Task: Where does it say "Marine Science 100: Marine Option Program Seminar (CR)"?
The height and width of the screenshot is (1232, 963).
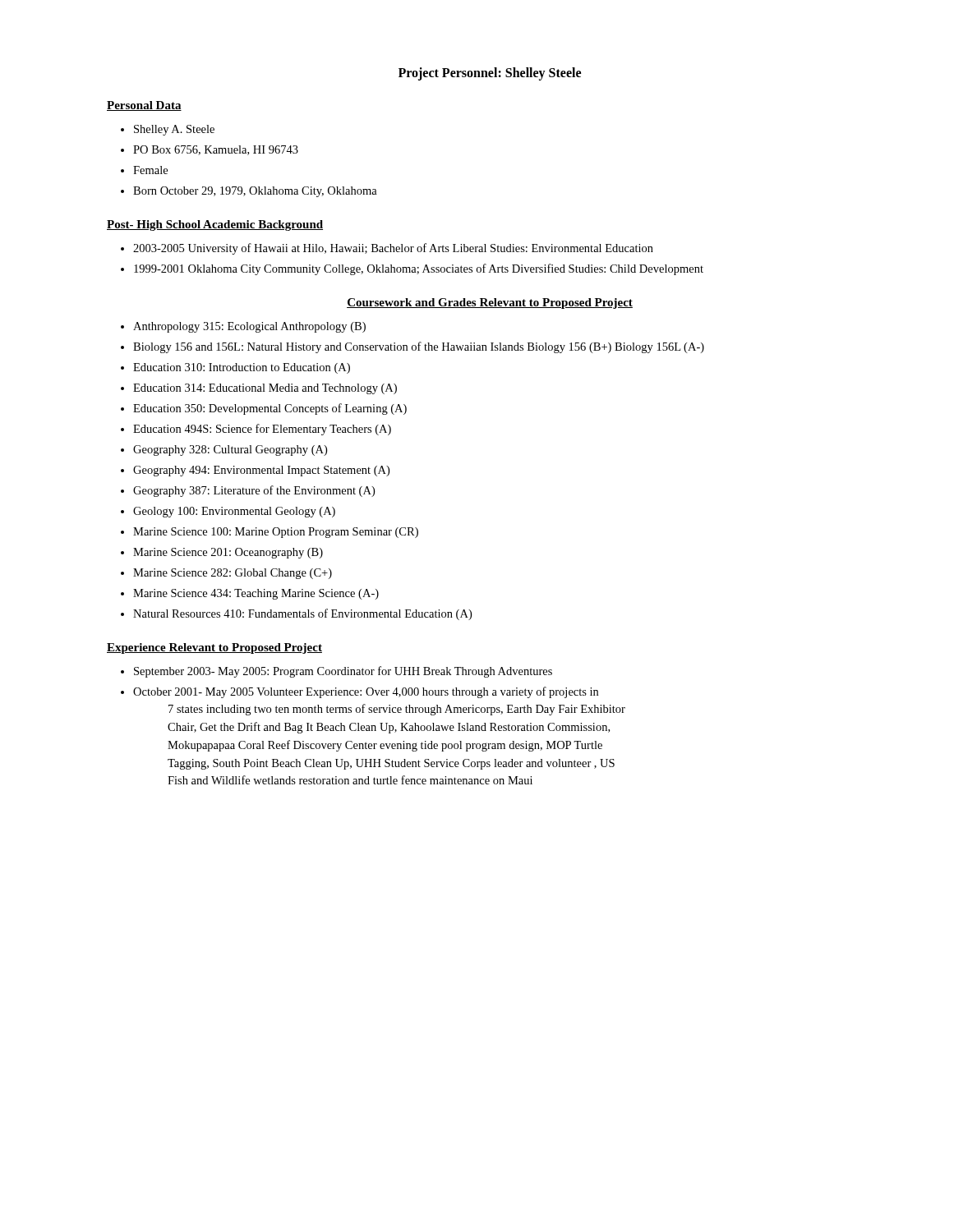Action: (x=276, y=532)
